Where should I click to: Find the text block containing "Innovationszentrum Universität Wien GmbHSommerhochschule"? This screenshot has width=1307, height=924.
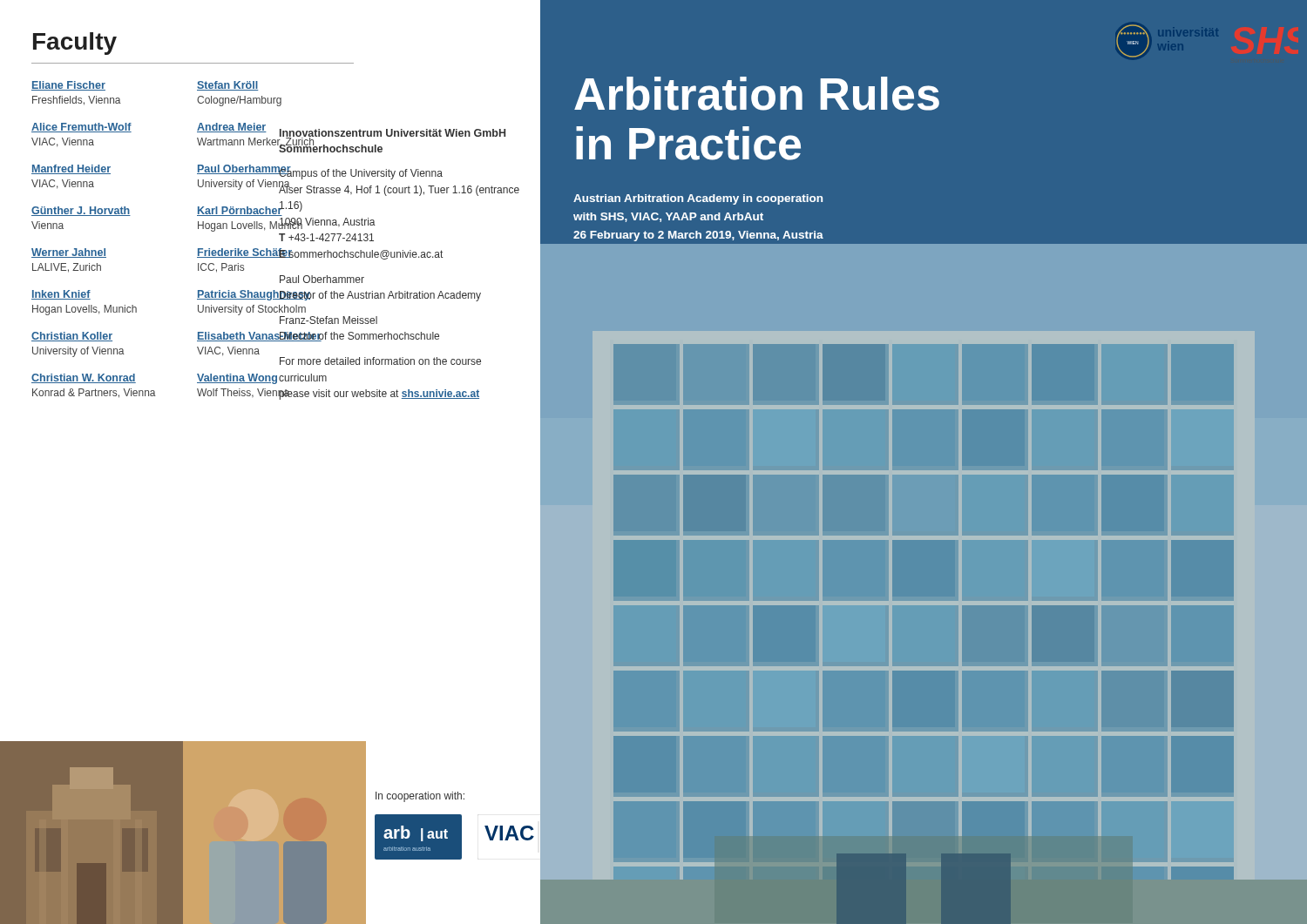point(403,264)
